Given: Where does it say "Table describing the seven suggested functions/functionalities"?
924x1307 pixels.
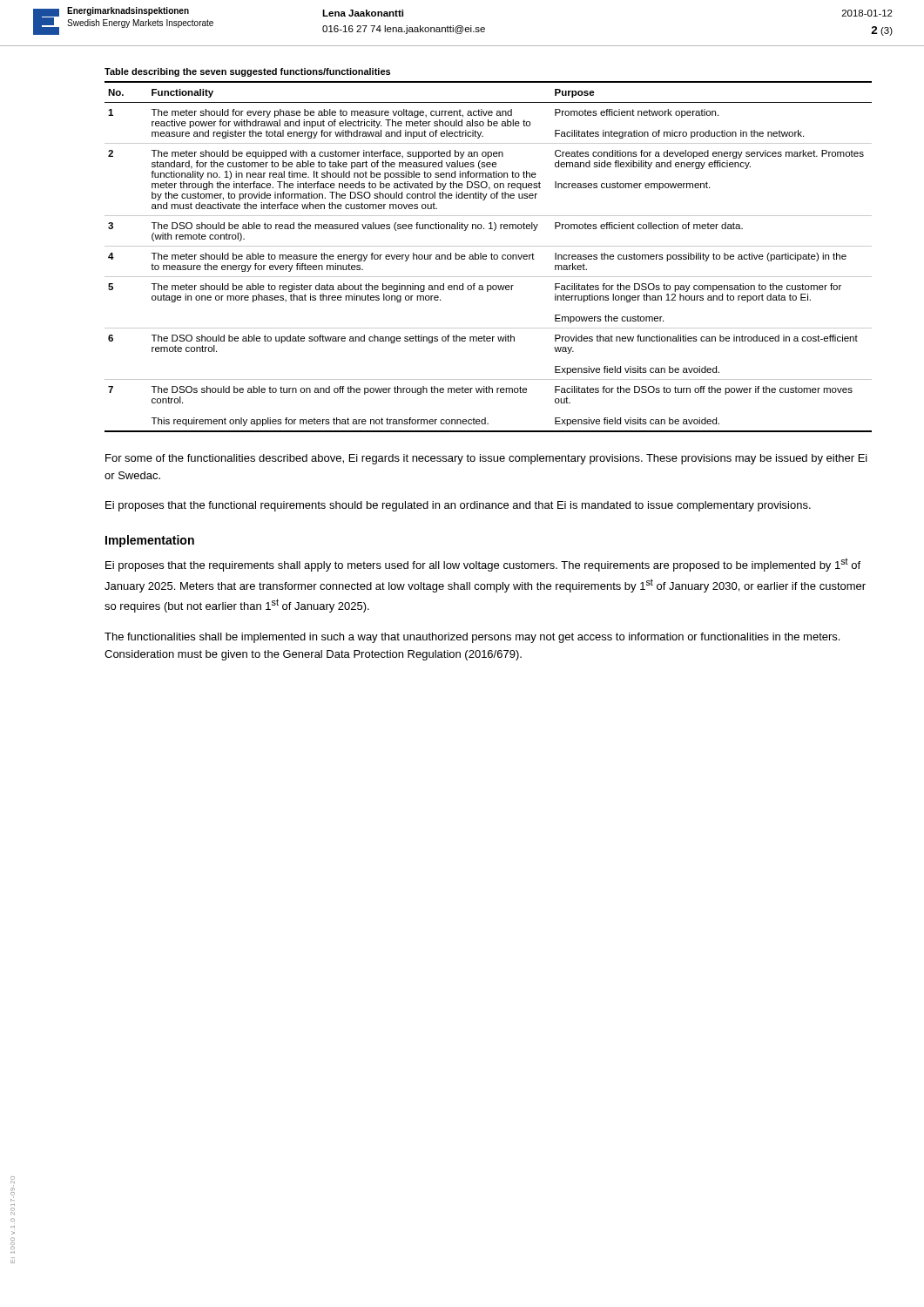Looking at the screenshot, I should (248, 71).
